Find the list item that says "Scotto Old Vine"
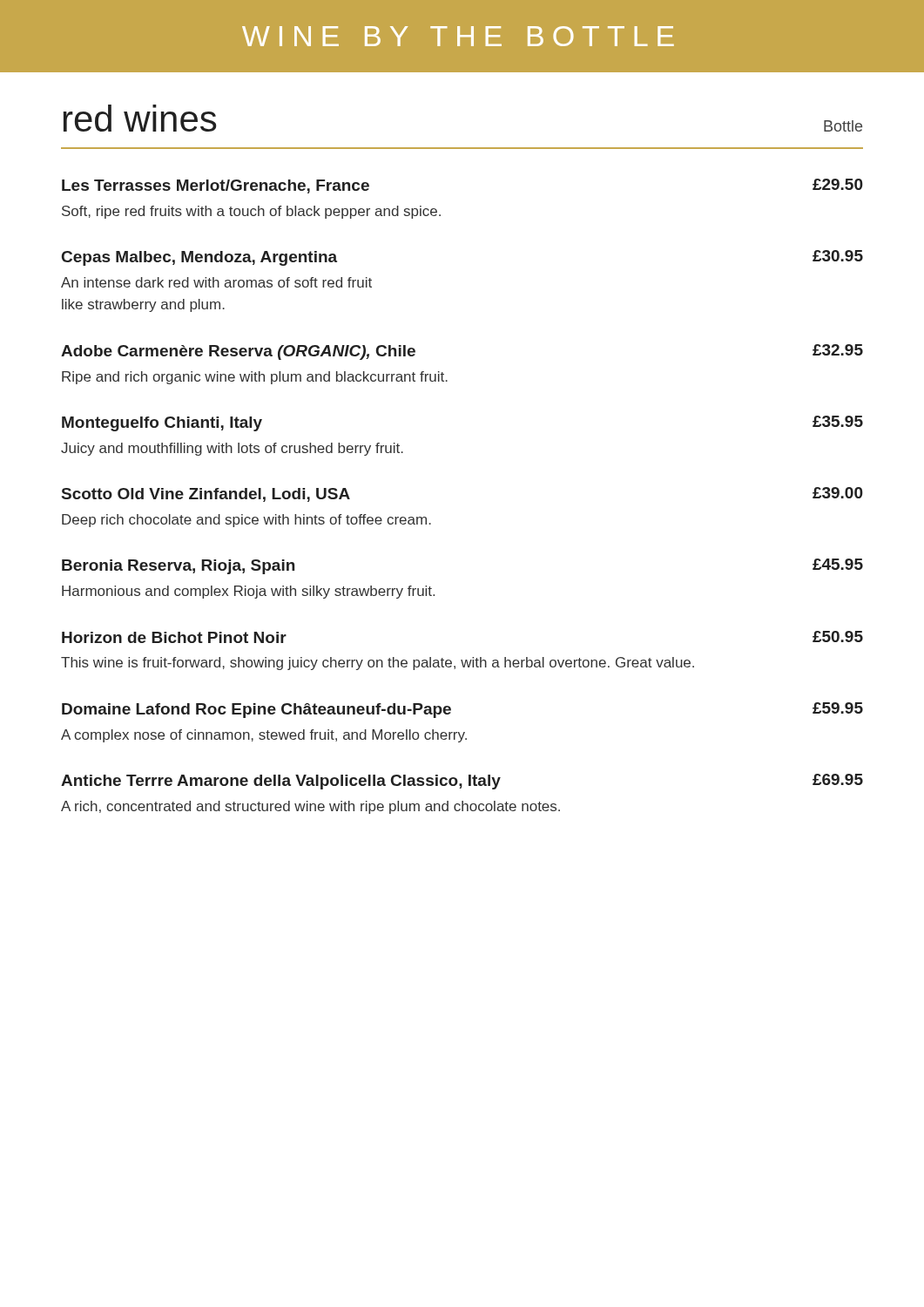Screen dimensions: 1307x924 click(207, 494)
